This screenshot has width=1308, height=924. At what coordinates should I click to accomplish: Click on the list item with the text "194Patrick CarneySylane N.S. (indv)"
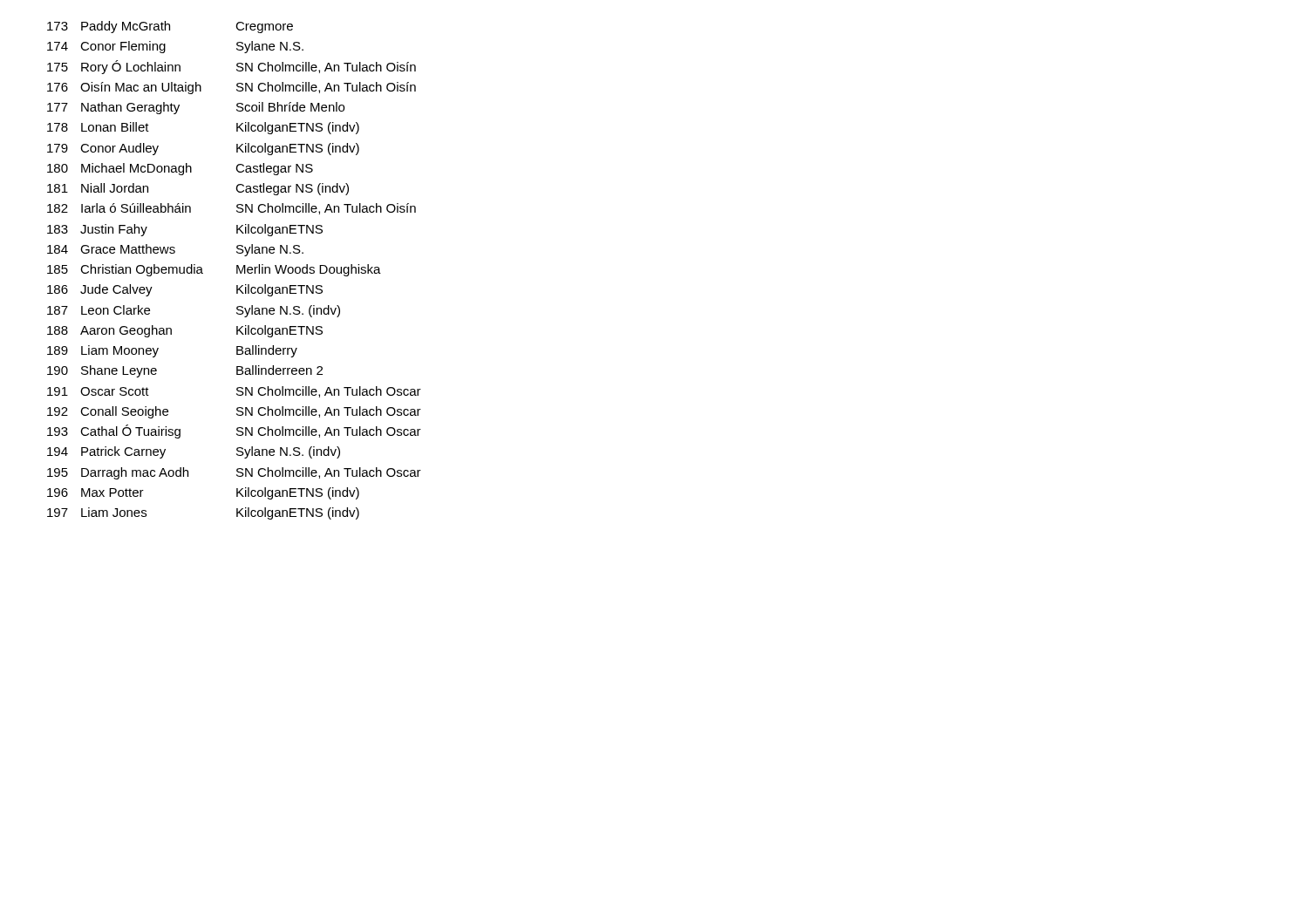(x=126, y=452)
